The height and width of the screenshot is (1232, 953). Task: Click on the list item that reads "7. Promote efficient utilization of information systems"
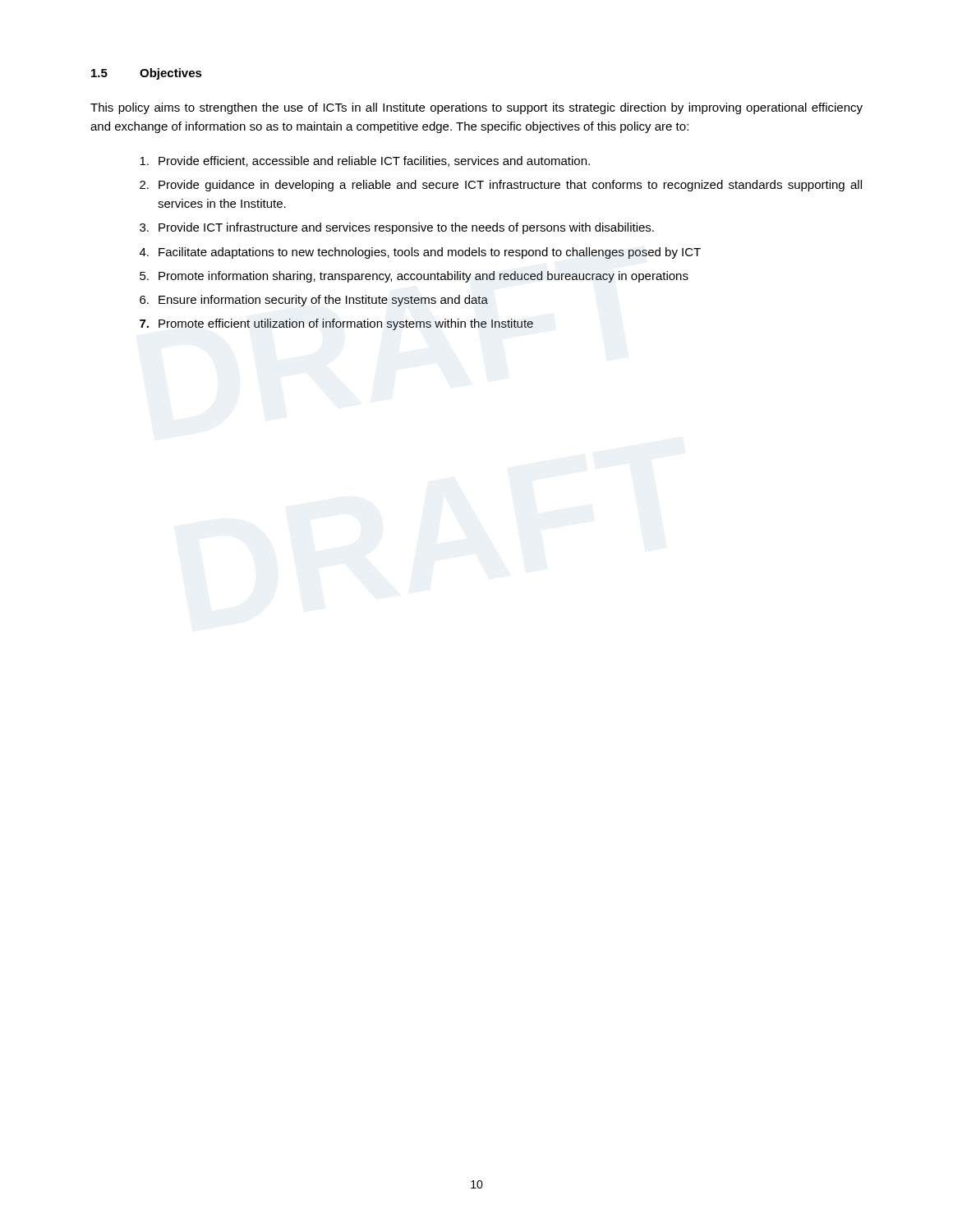[x=493, y=323]
